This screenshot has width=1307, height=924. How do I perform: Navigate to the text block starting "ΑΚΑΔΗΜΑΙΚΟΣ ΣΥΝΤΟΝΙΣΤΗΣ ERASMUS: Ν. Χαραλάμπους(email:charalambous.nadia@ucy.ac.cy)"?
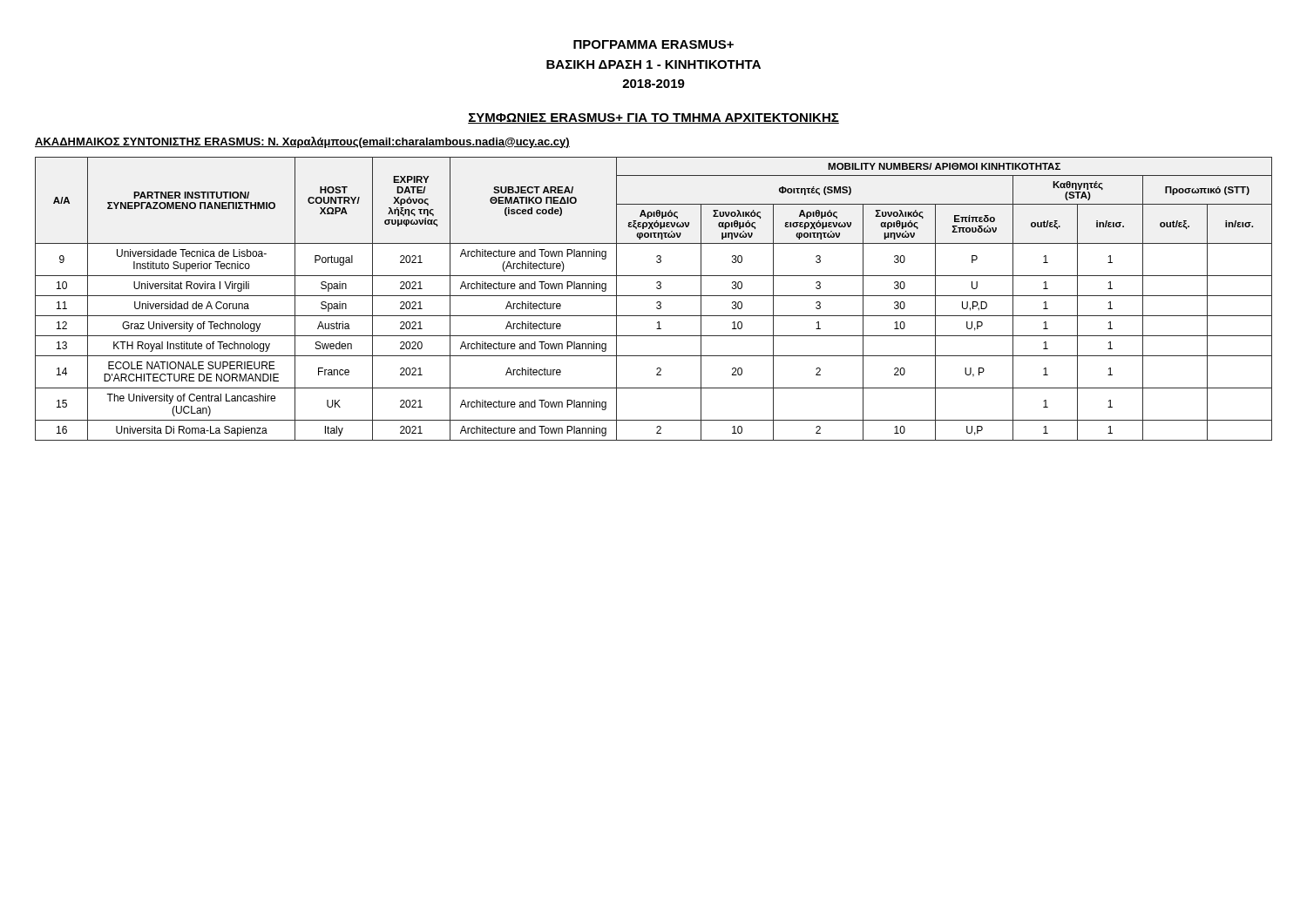pyautogui.click(x=302, y=141)
